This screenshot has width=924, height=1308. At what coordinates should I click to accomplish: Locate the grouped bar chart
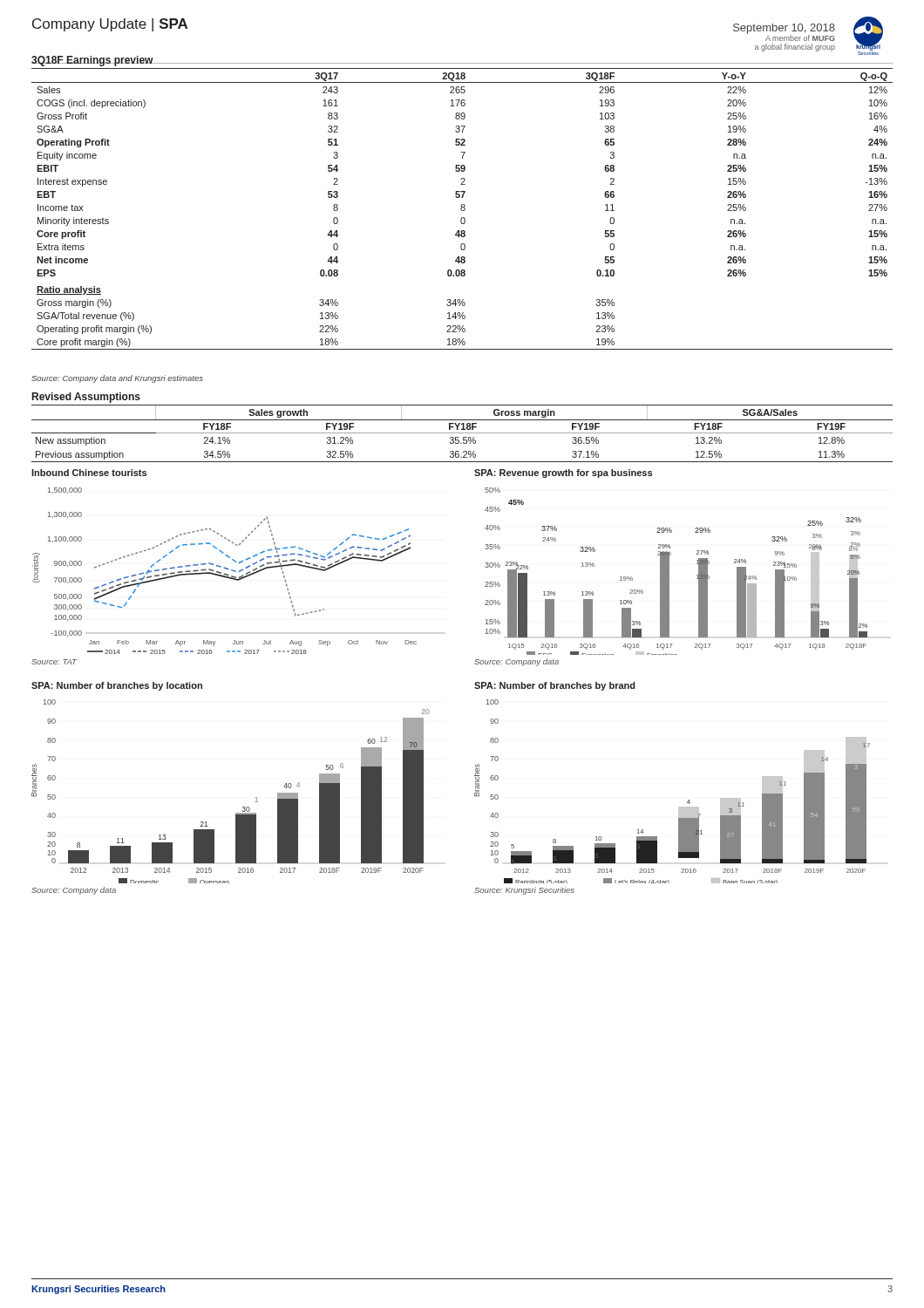(683, 567)
